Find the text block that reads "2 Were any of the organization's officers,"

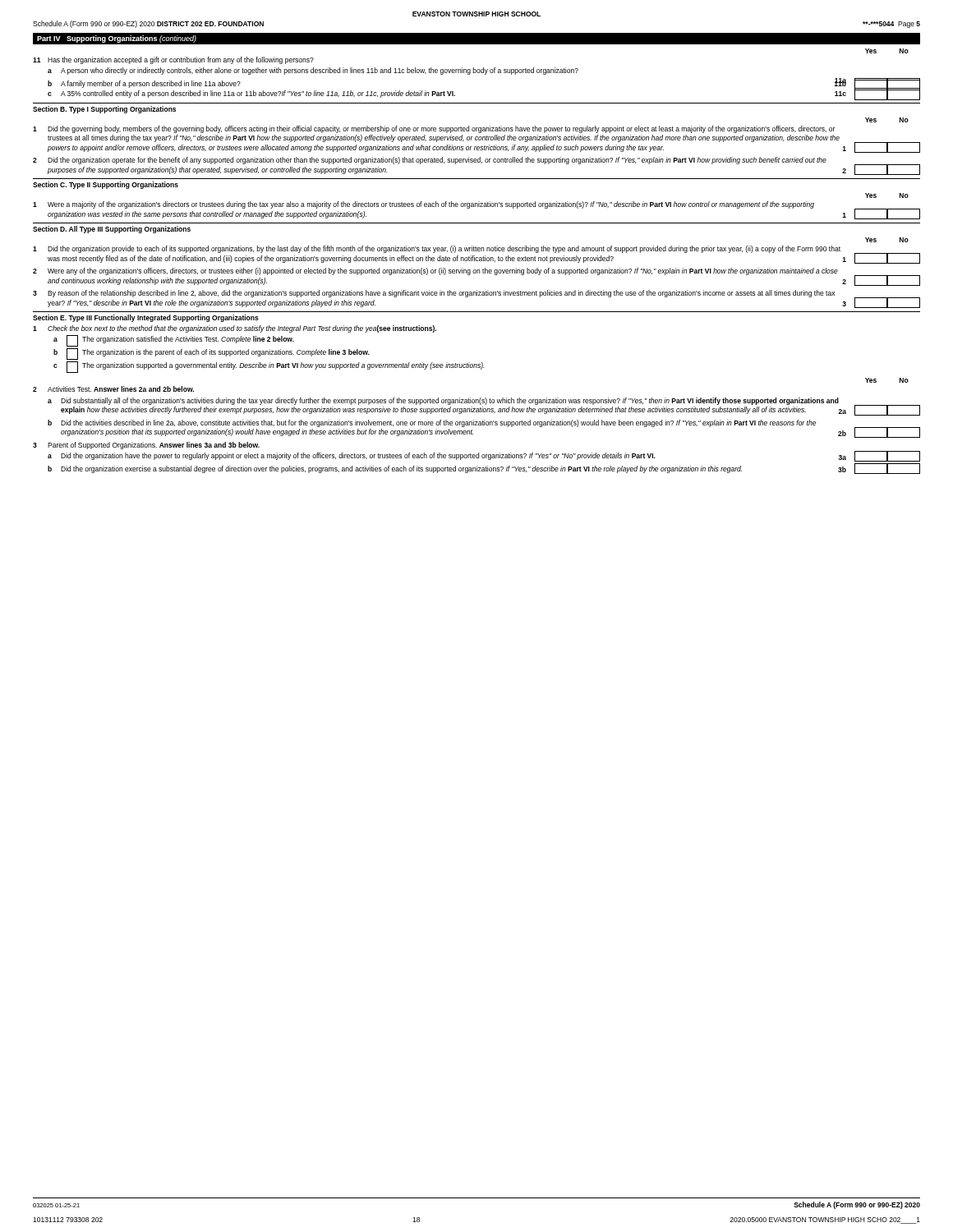click(x=476, y=276)
